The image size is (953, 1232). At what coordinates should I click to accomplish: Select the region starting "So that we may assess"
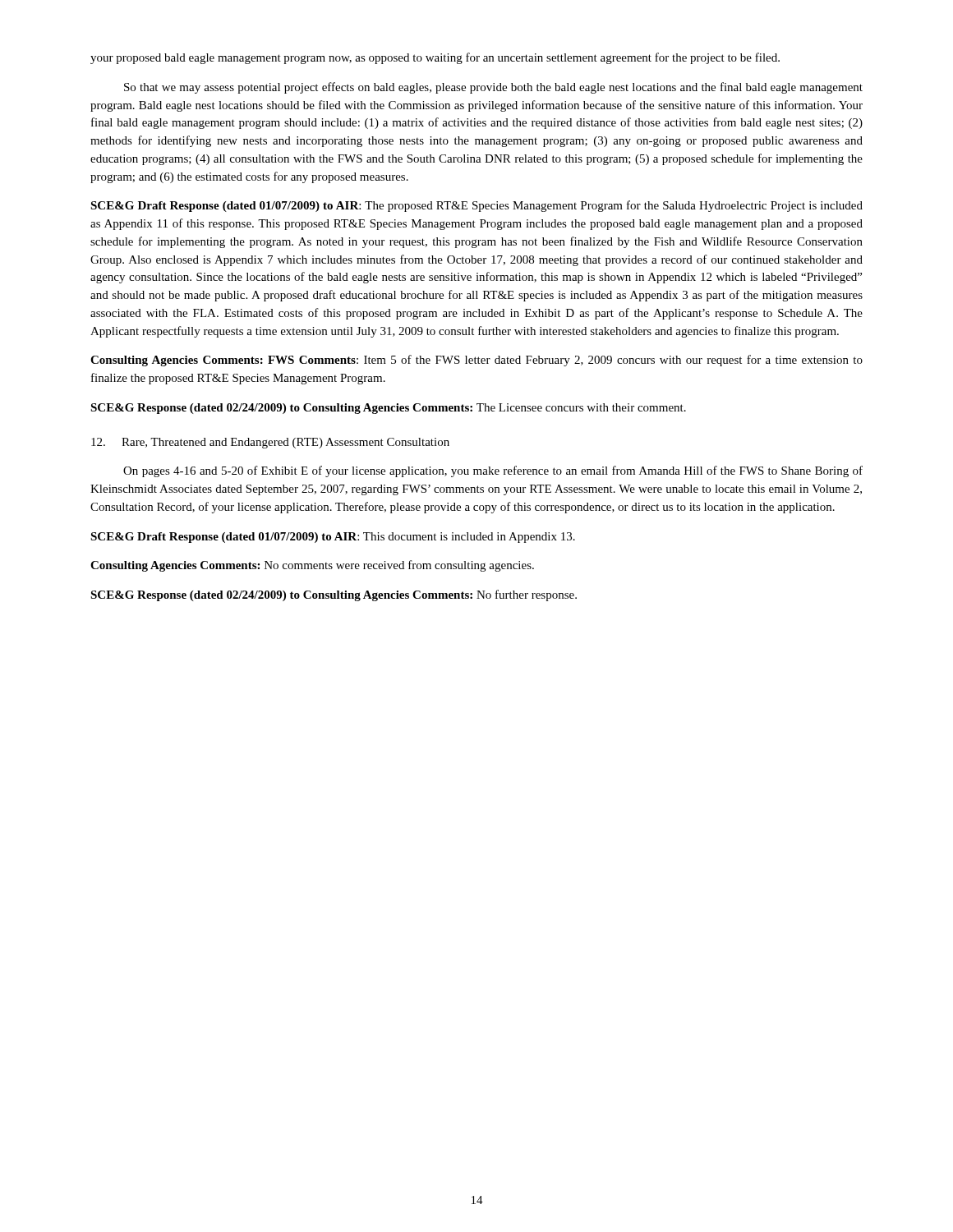coord(476,132)
